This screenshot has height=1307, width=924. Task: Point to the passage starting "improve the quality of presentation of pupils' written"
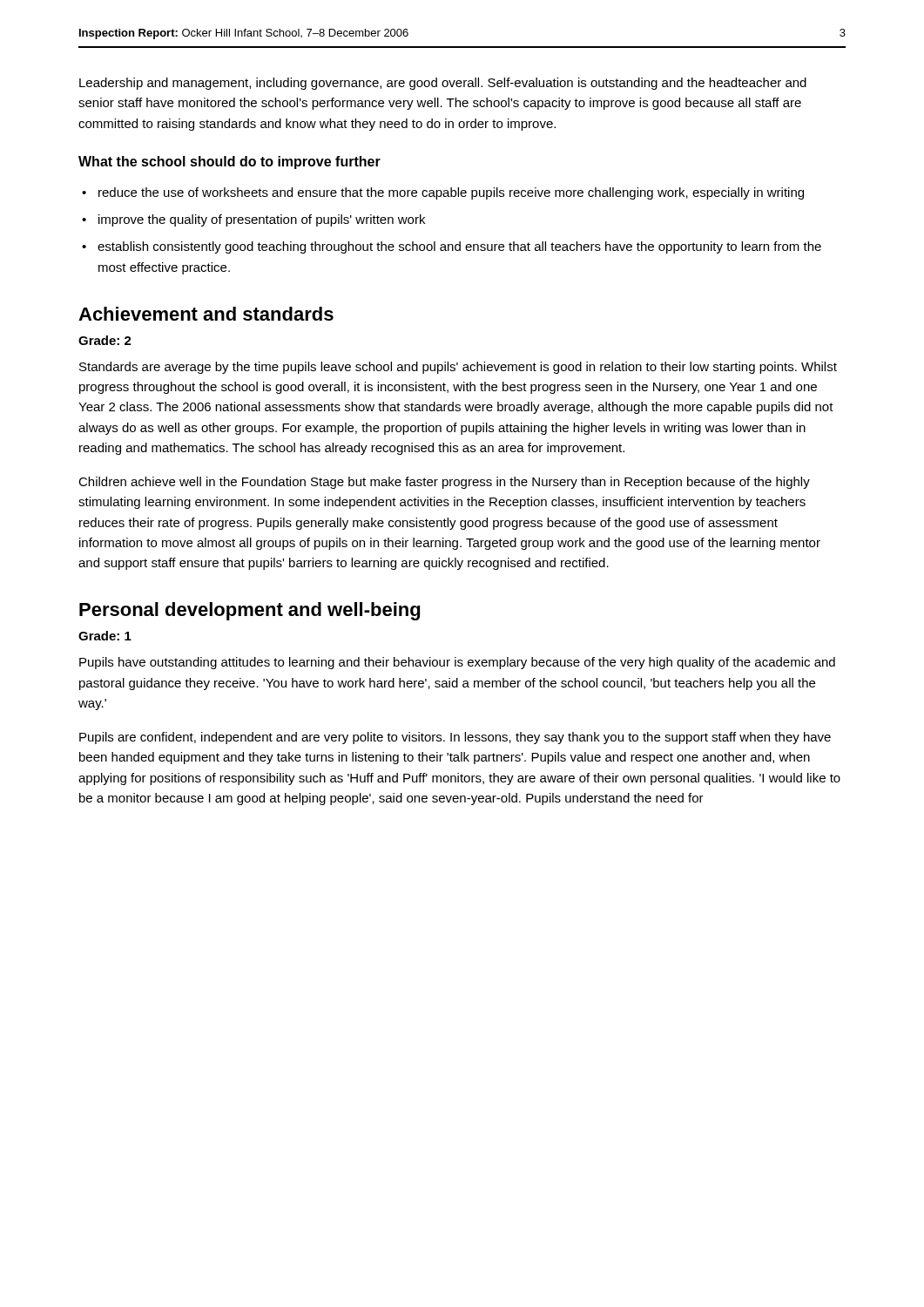[261, 219]
